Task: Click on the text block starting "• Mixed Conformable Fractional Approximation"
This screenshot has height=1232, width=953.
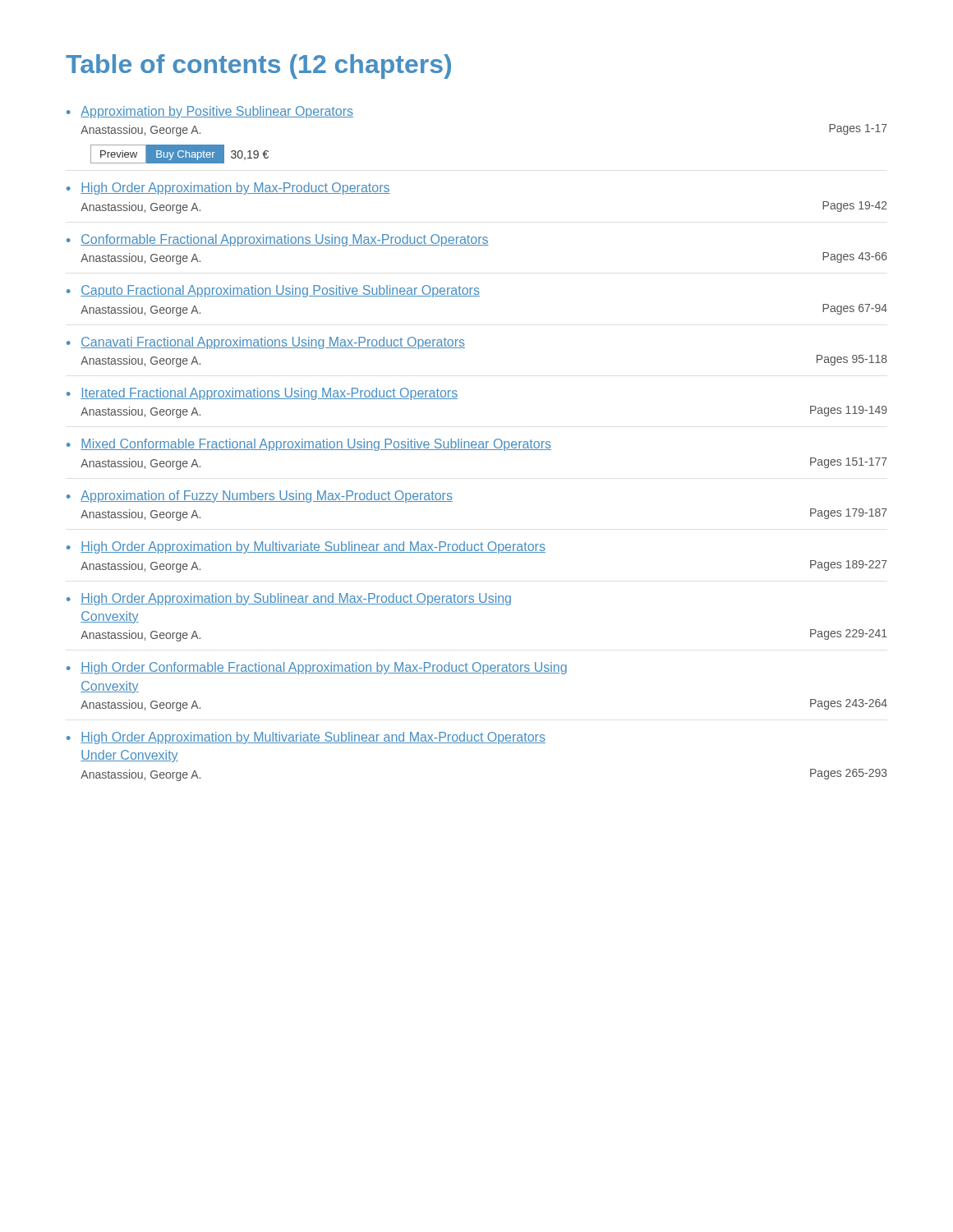Action: point(476,453)
